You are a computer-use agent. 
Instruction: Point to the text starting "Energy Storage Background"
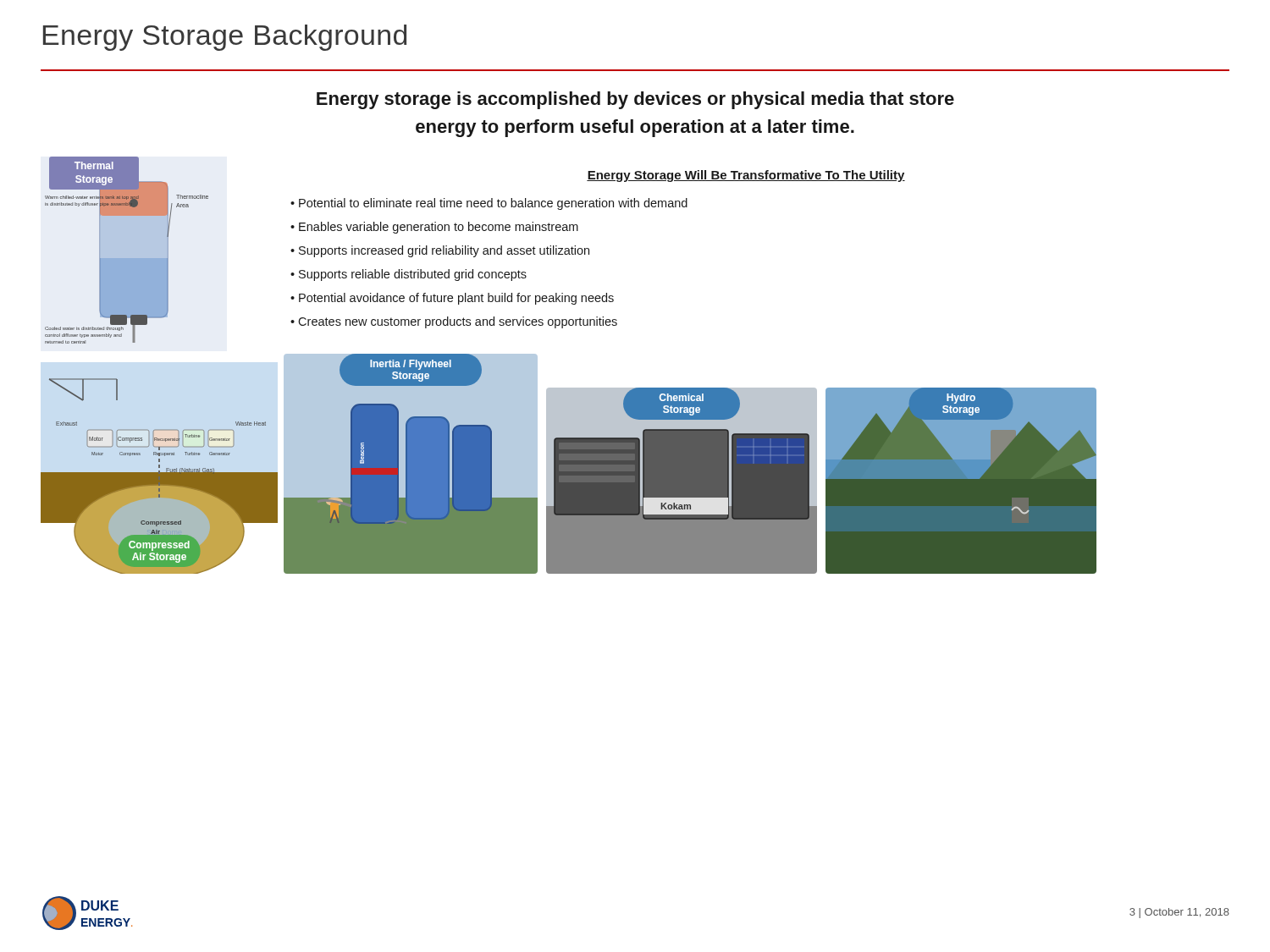(225, 35)
